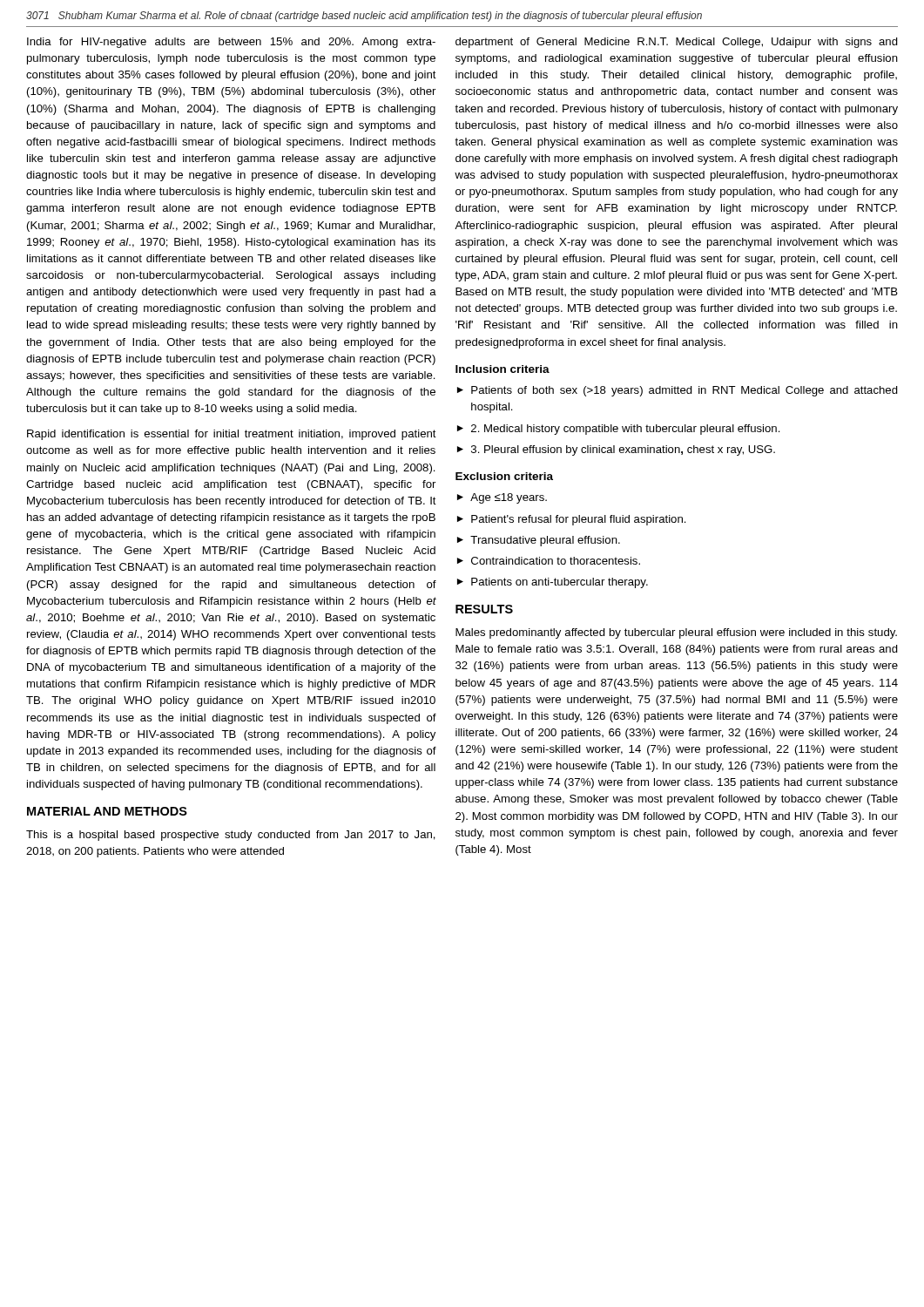Locate the block of text that opens with "► 2. Medical history"

click(x=676, y=428)
